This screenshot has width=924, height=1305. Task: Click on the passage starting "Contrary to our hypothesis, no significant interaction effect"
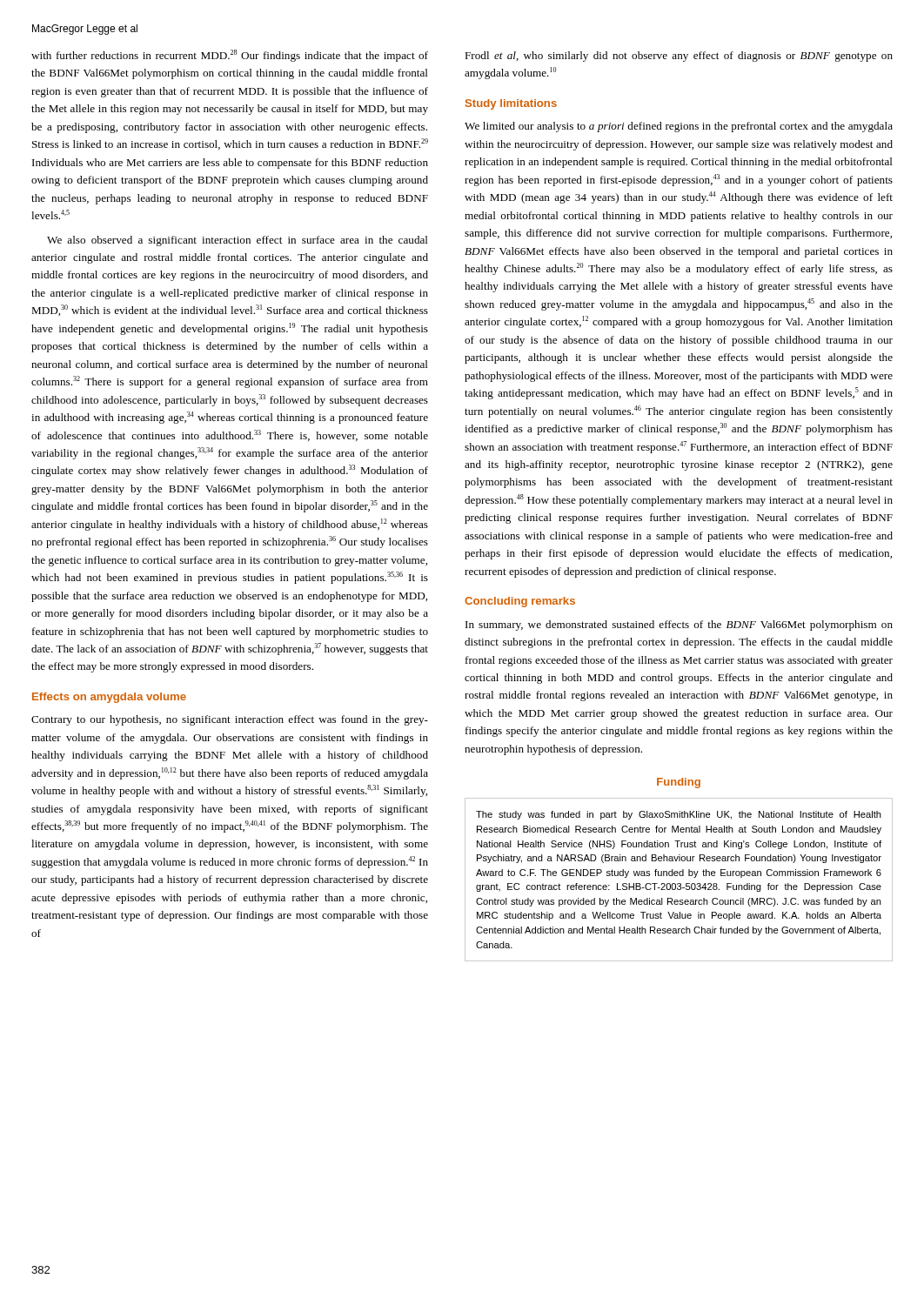tap(230, 827)
